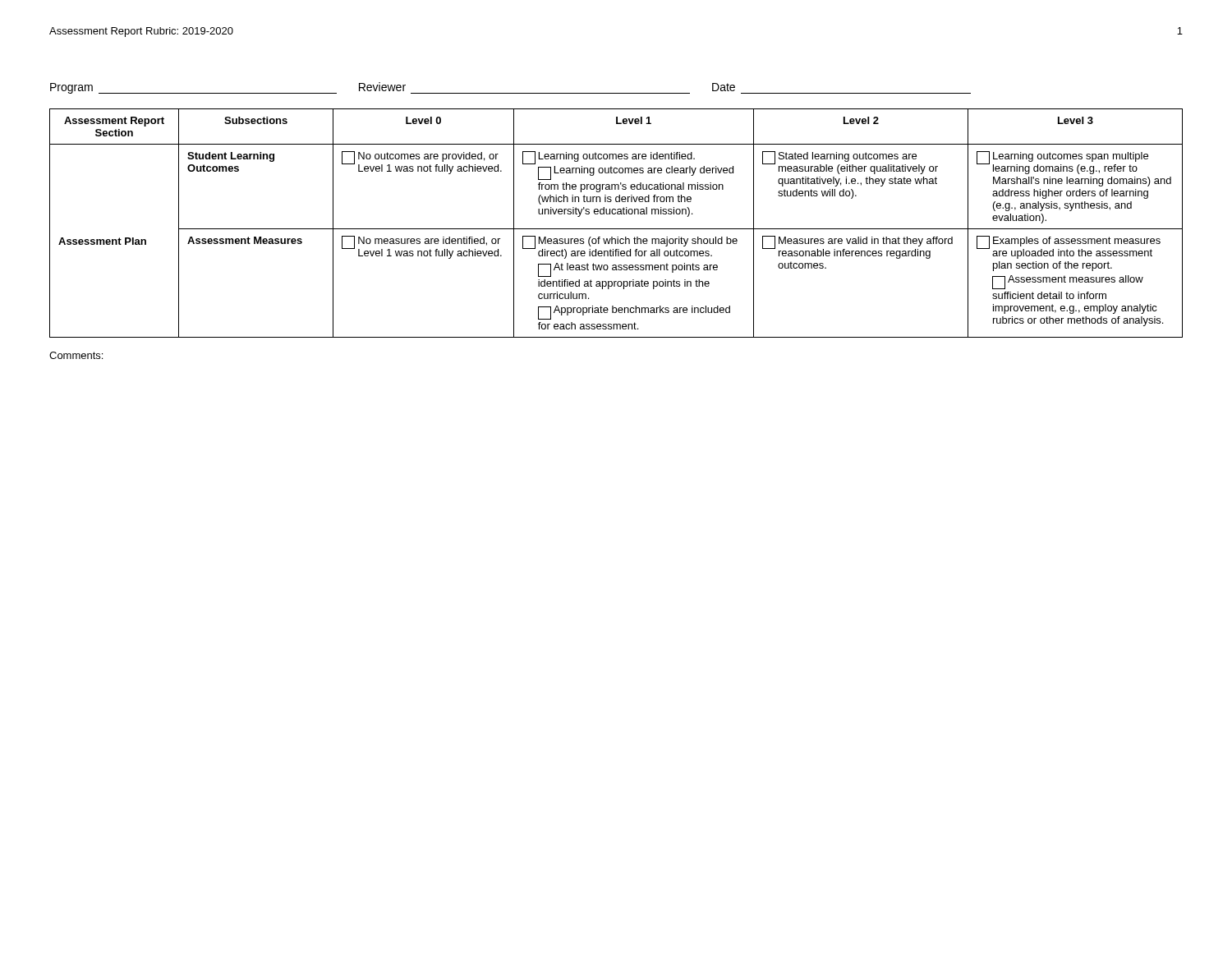
Task: Locate the table with the text "Assessment Plan"
Action: click(616, 223)
